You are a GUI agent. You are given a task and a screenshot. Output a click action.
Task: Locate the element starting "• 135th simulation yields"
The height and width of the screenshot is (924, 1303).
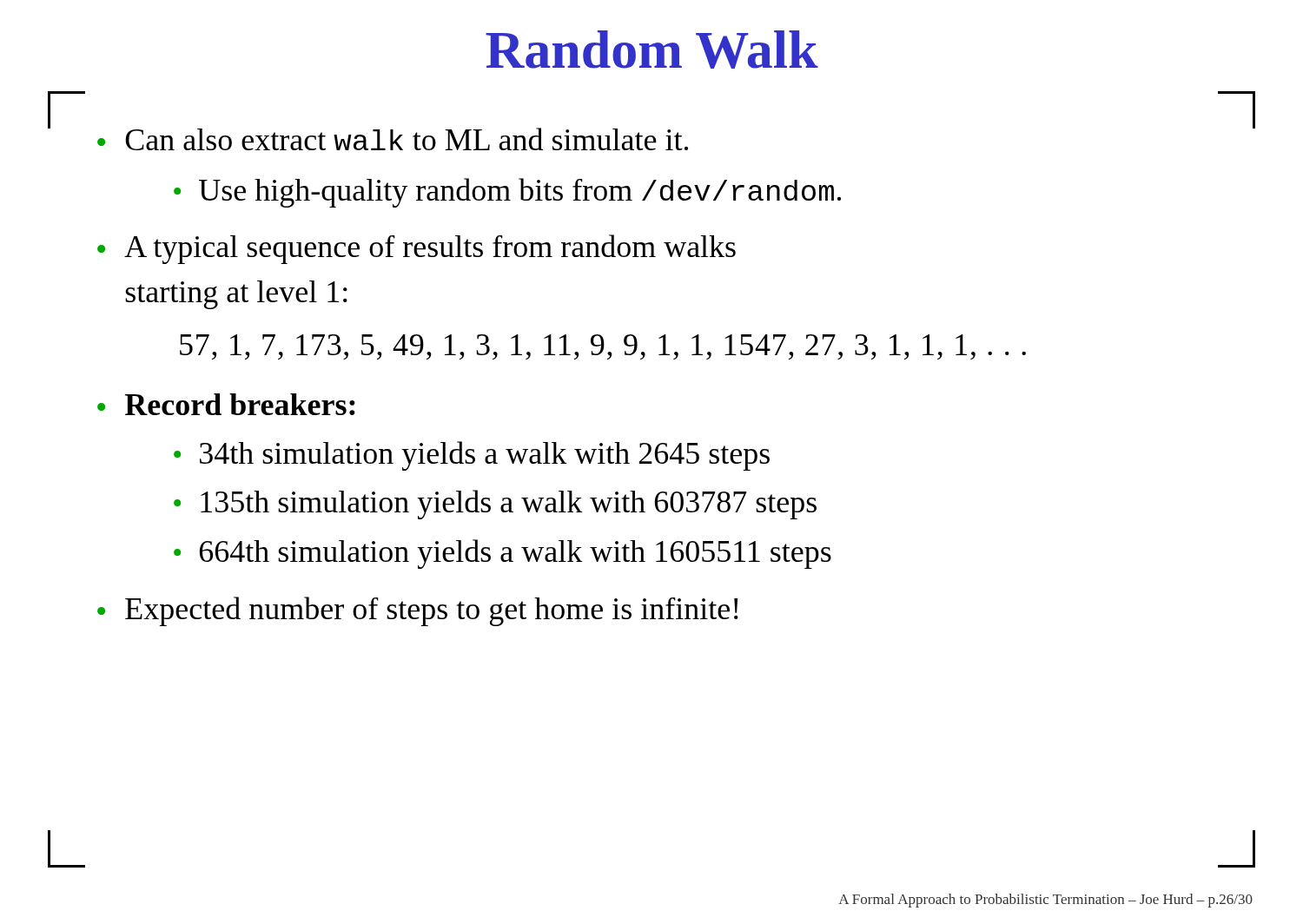point(690,502)
